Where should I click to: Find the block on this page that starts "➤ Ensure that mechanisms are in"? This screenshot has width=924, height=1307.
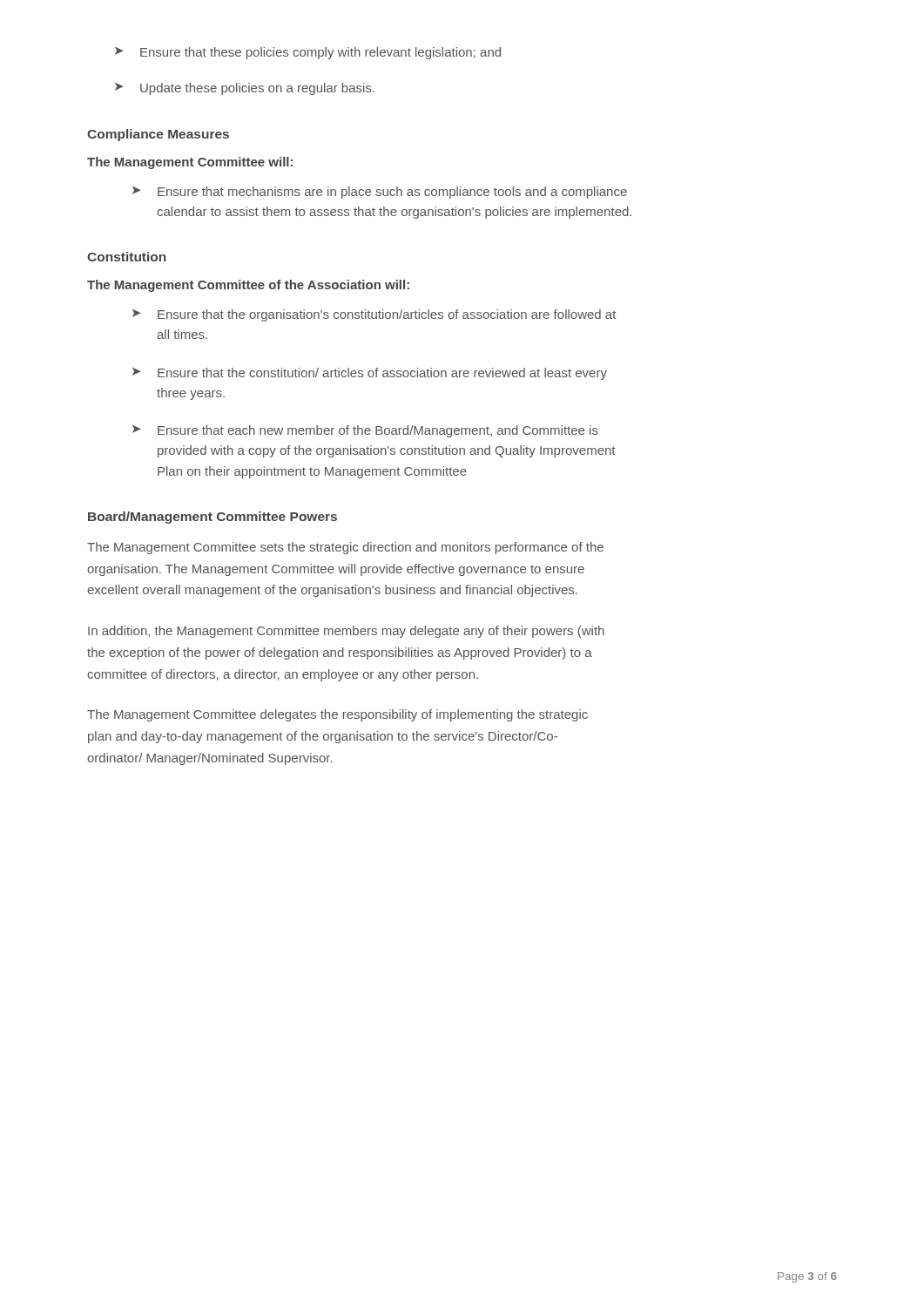[x=484, y=201]
